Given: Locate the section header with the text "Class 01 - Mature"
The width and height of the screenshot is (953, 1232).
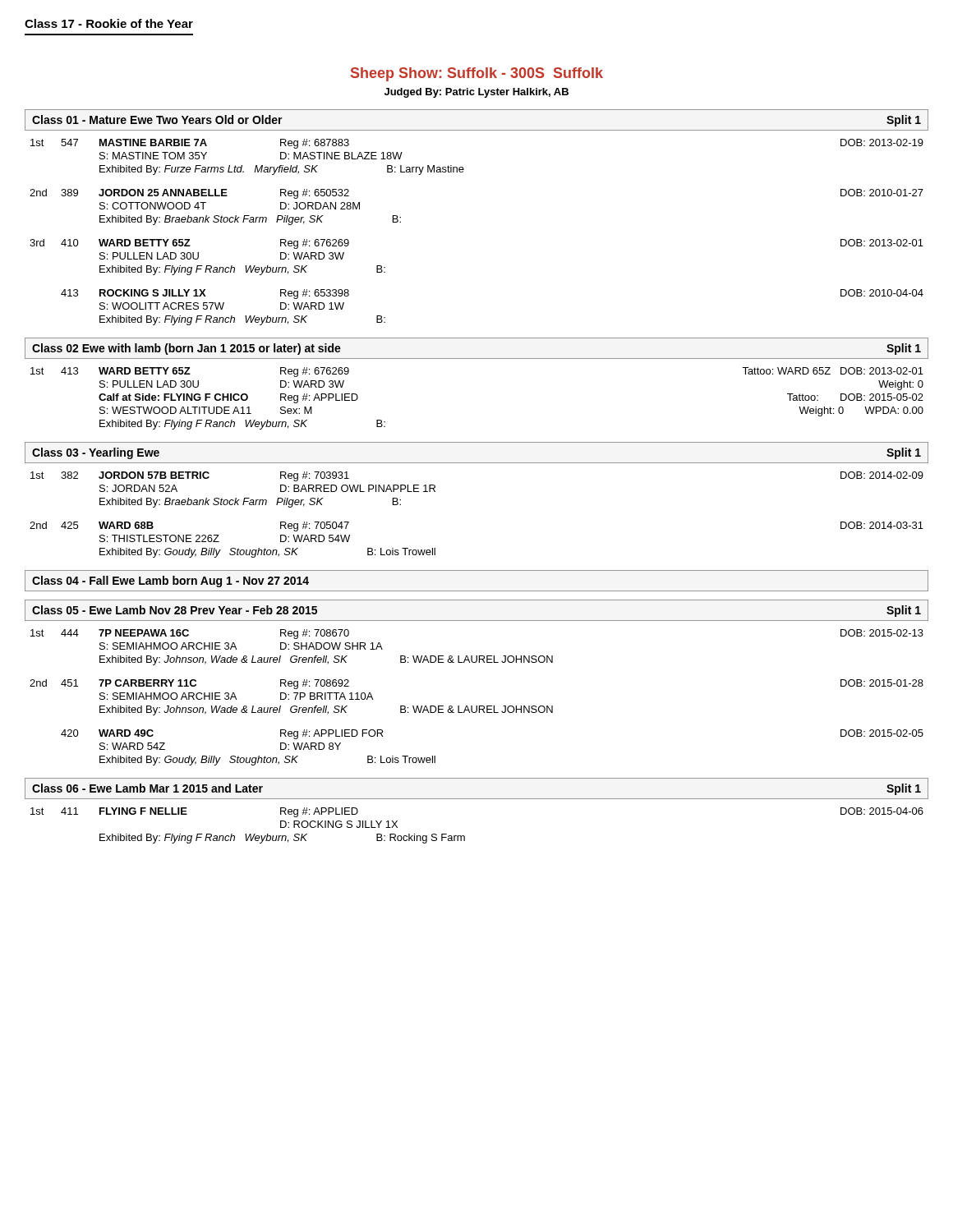Looking at the screenshot, I should tap(476, 120).
